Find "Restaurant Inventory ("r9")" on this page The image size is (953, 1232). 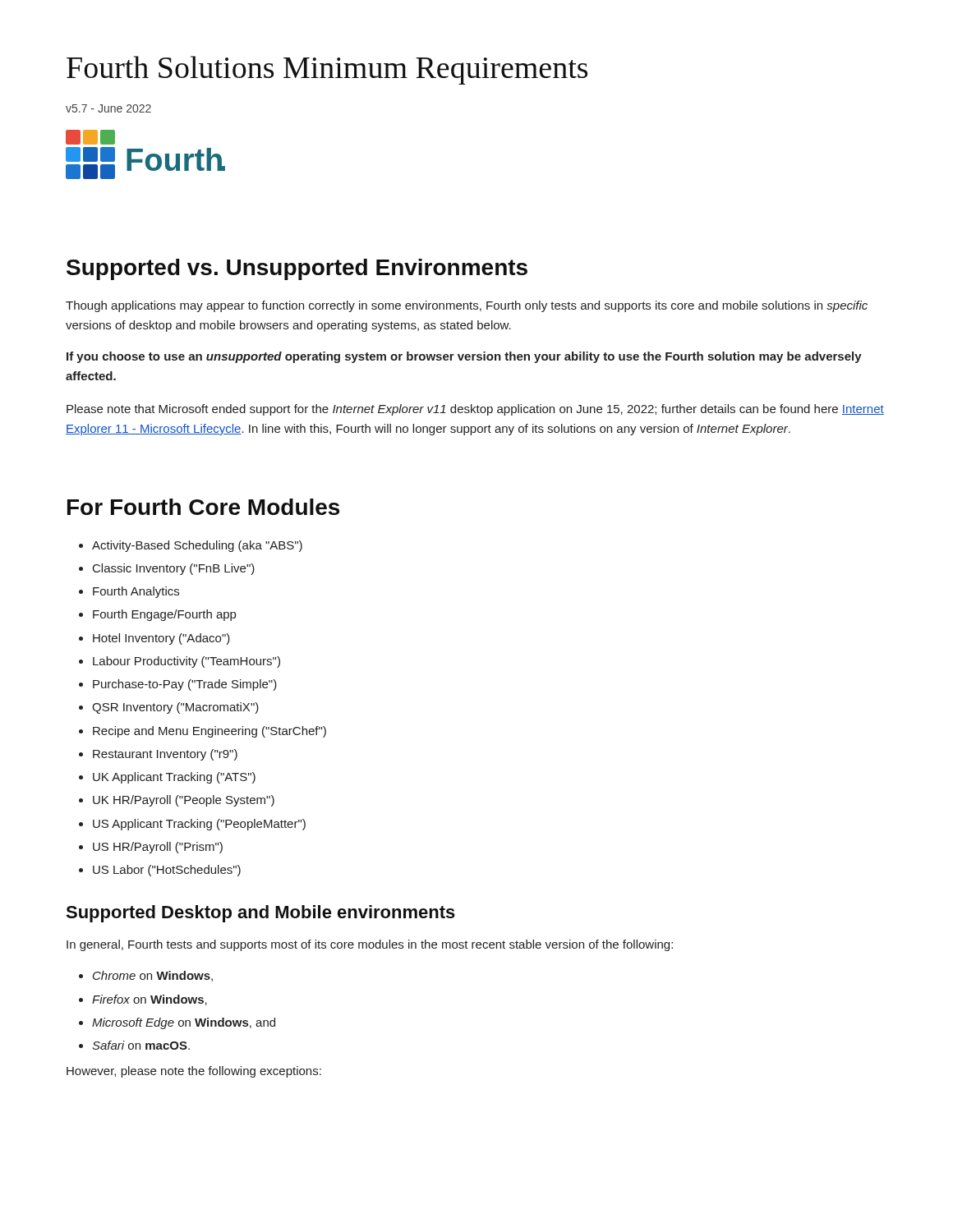pos(165,755)
